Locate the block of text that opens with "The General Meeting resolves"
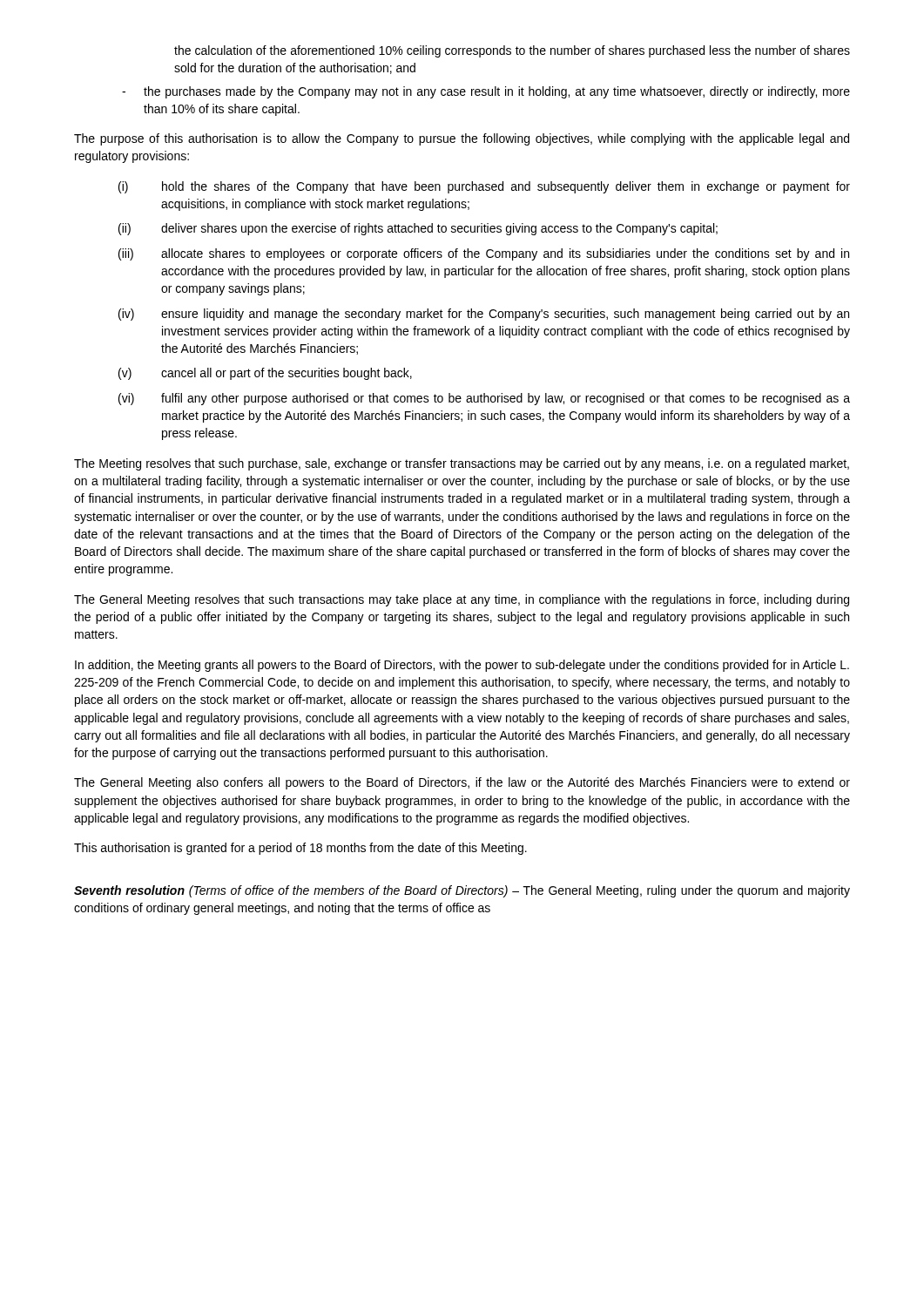The image size is (924, 1307). click(462, 617)
